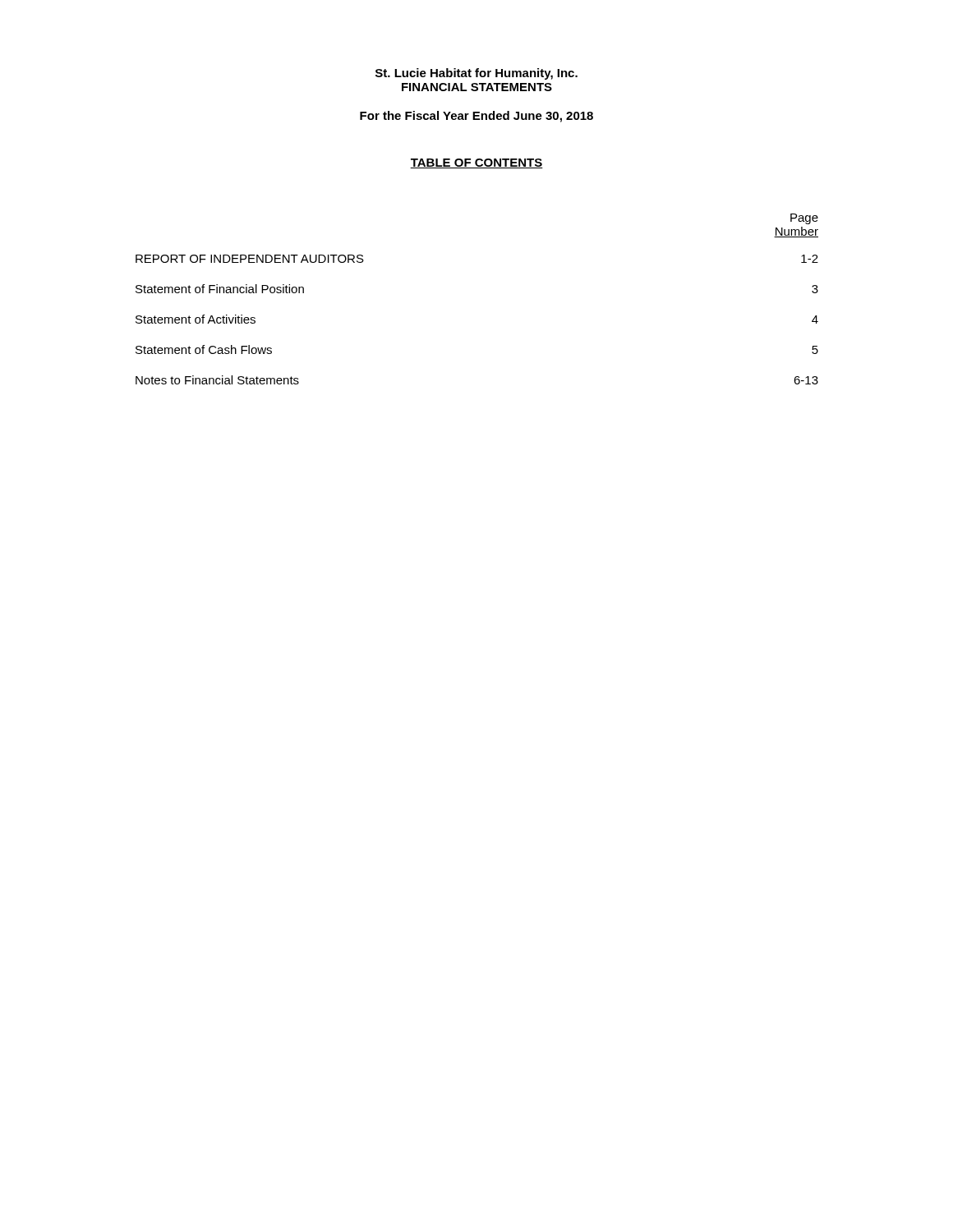The image size is (953, 1232).
Task: Point to the title beginning "St. Lucie Habitat for Humanity, Inc."
Action: [x=476, y=80]
